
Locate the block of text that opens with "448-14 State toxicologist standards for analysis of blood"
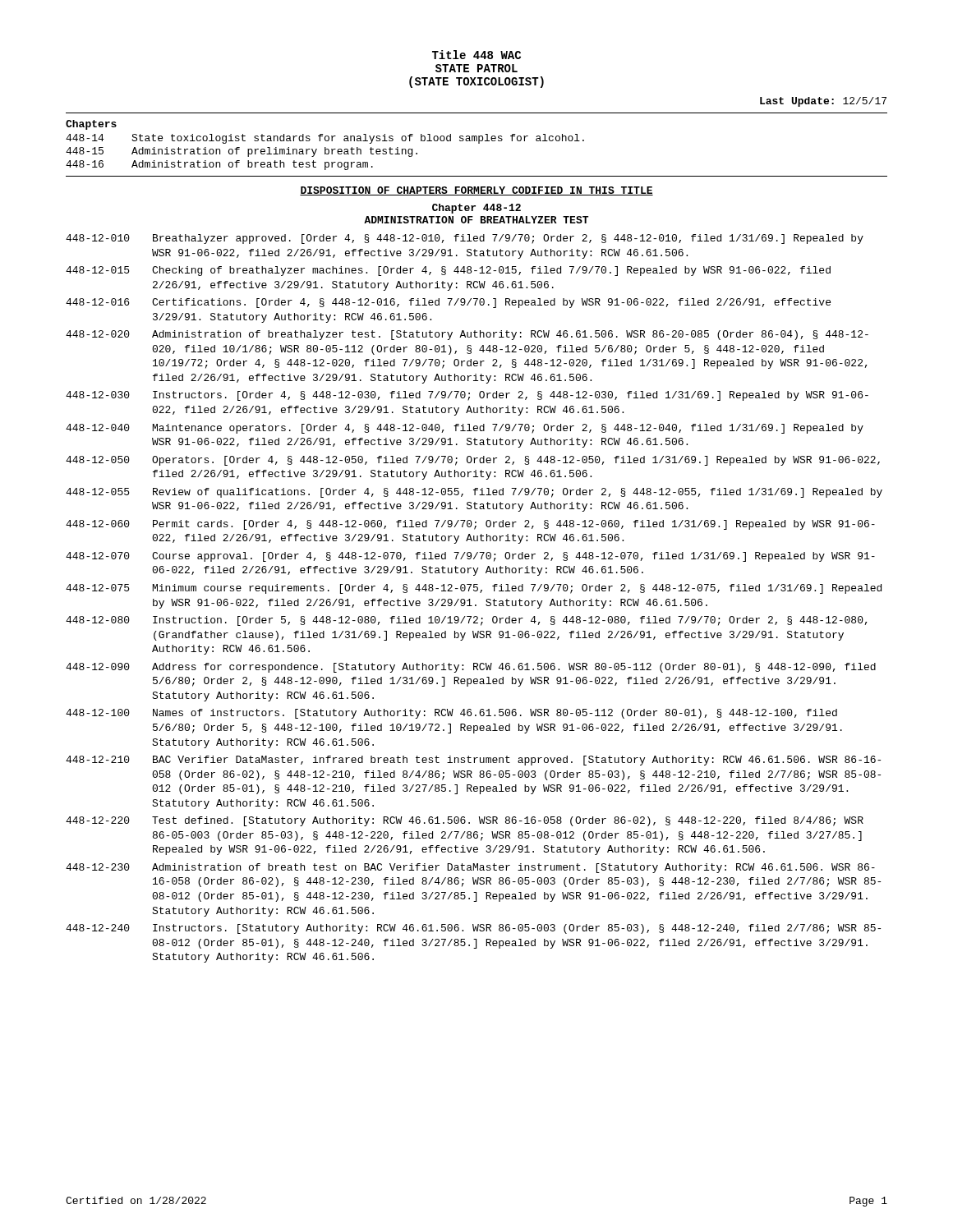(326, 138)
